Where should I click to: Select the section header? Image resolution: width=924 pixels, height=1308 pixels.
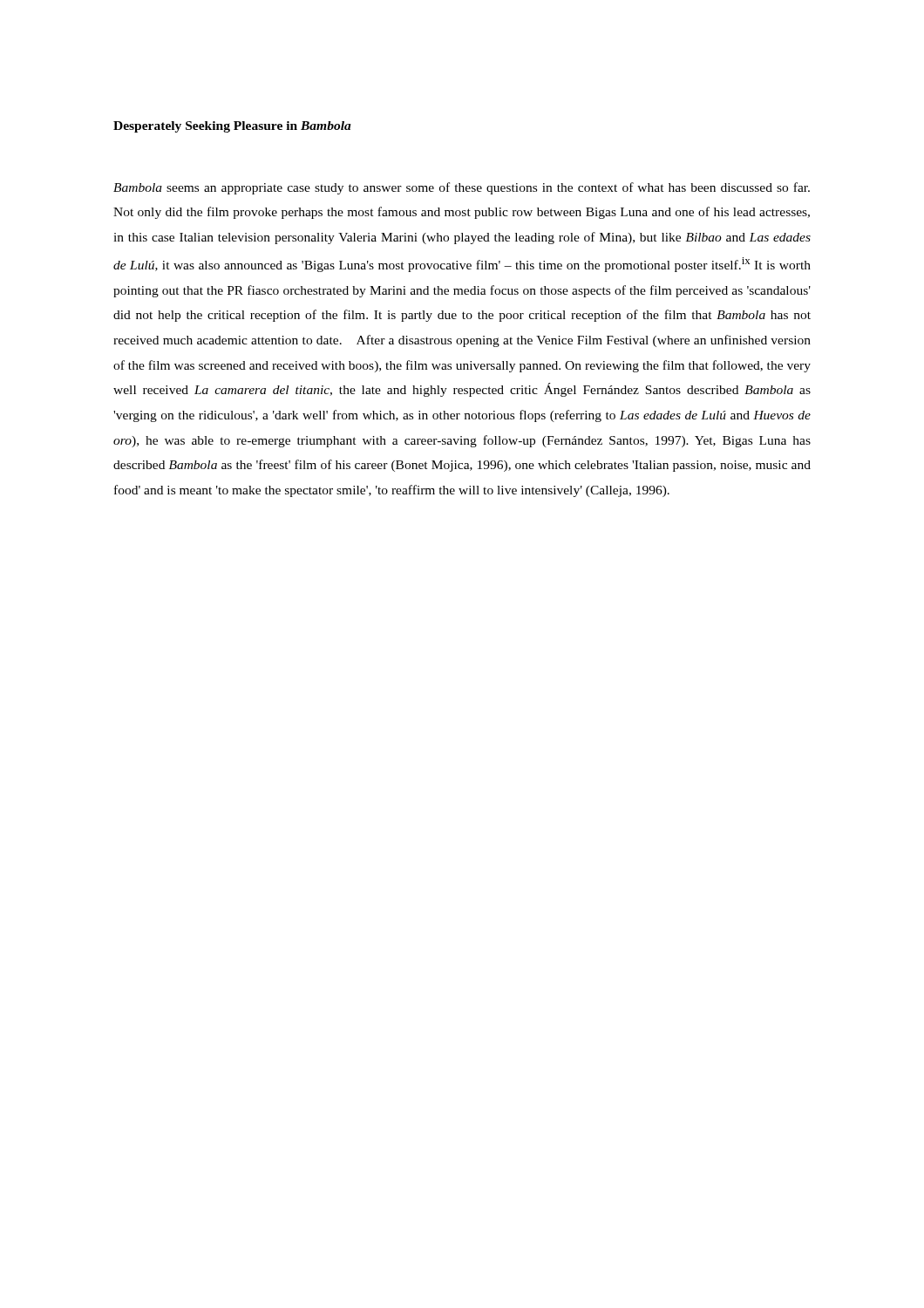coord(232,126)
